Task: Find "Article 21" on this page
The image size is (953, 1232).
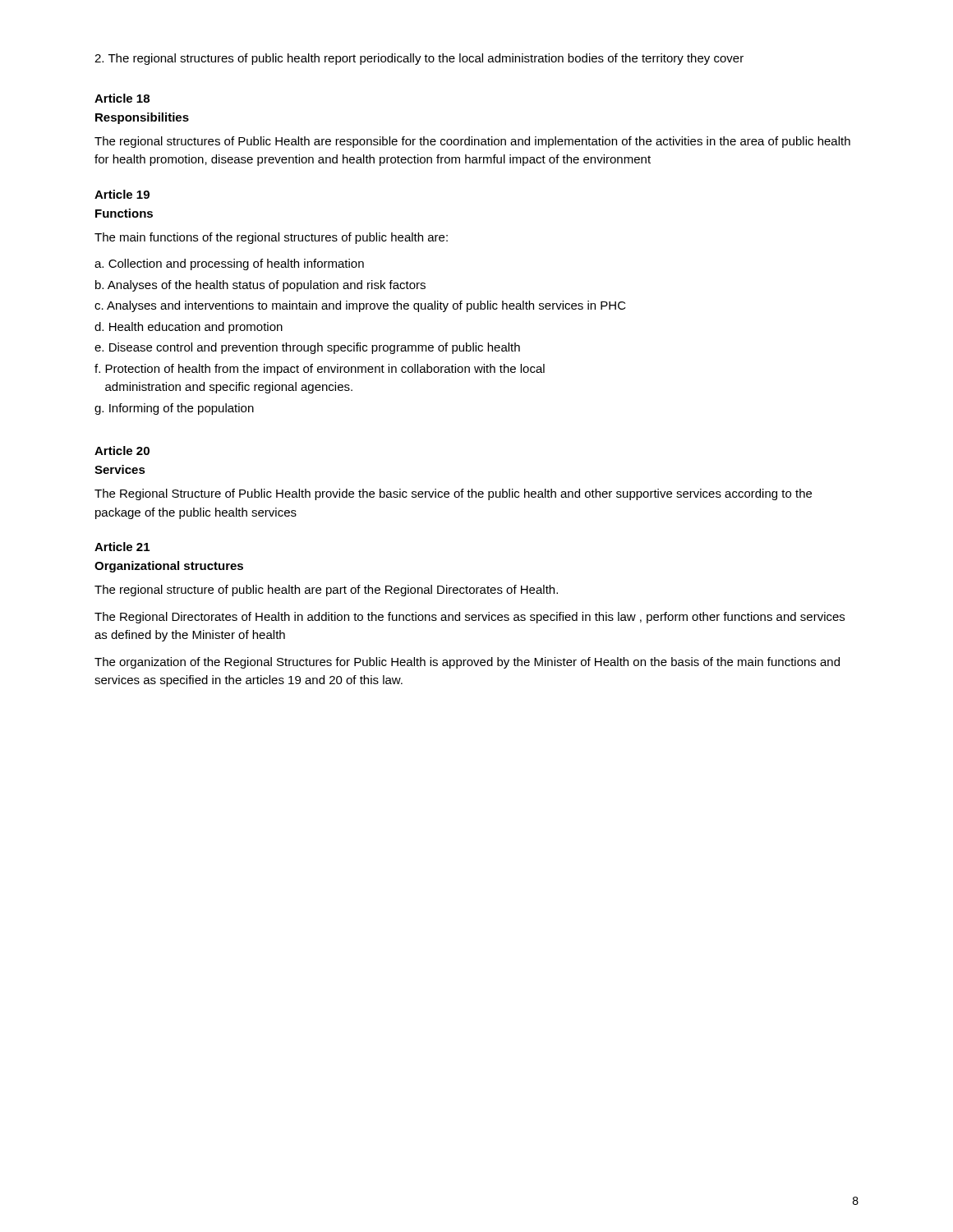Action: click(122, 547)
